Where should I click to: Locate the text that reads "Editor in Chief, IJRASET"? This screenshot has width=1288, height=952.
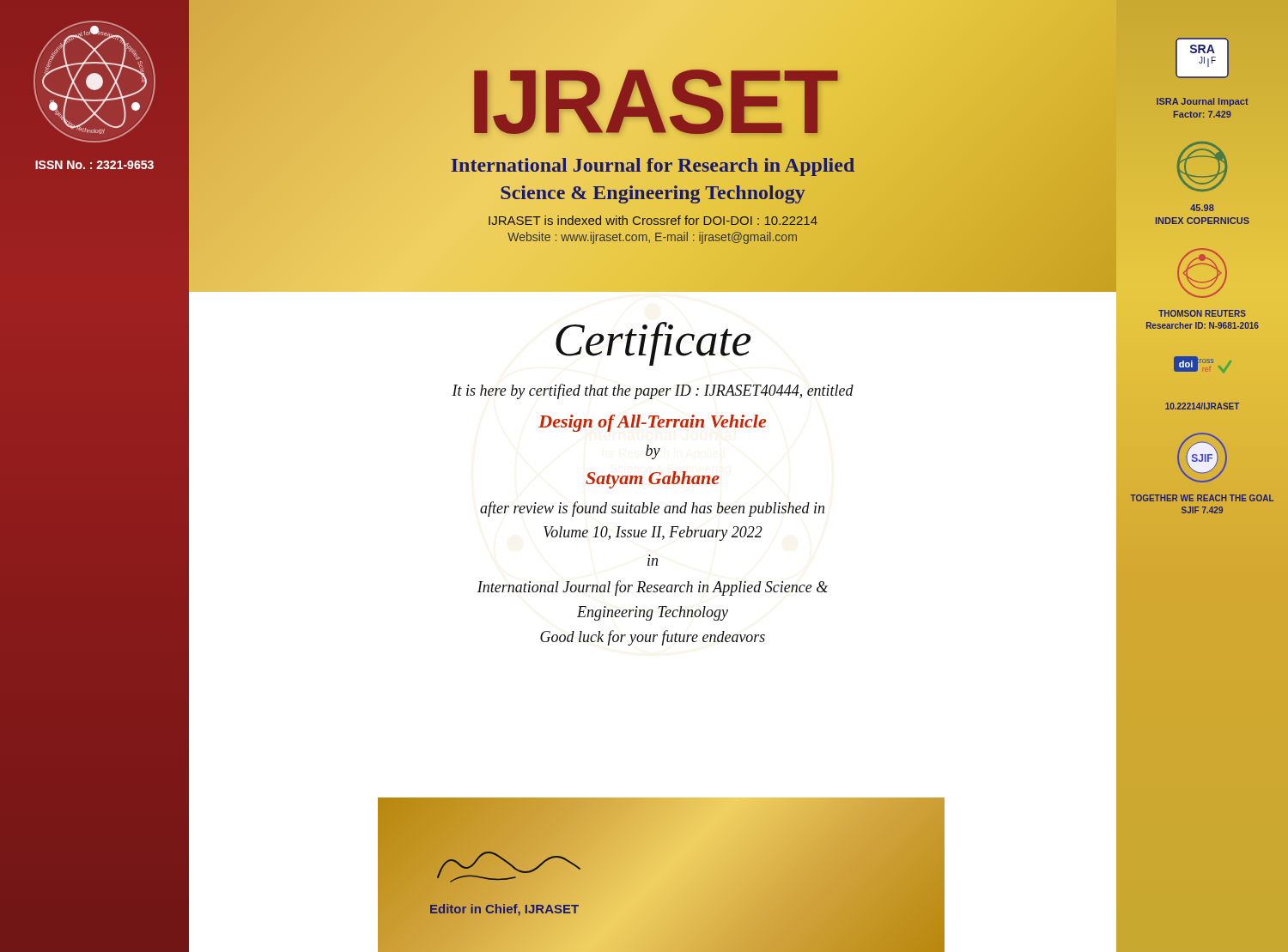pos(504,908)
